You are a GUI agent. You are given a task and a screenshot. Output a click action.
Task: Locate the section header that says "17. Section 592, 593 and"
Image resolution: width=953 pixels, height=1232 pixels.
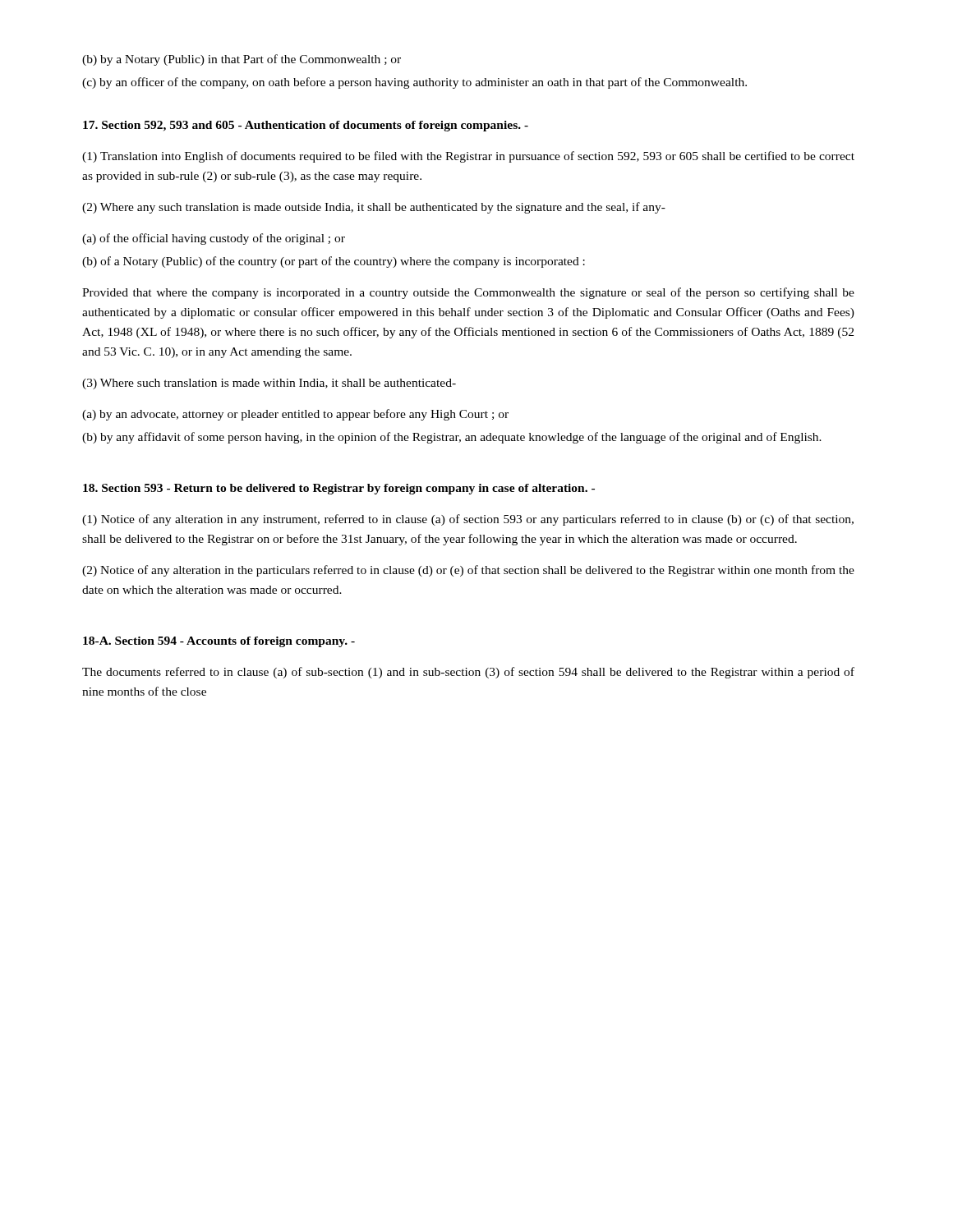[x=305, y=124]
